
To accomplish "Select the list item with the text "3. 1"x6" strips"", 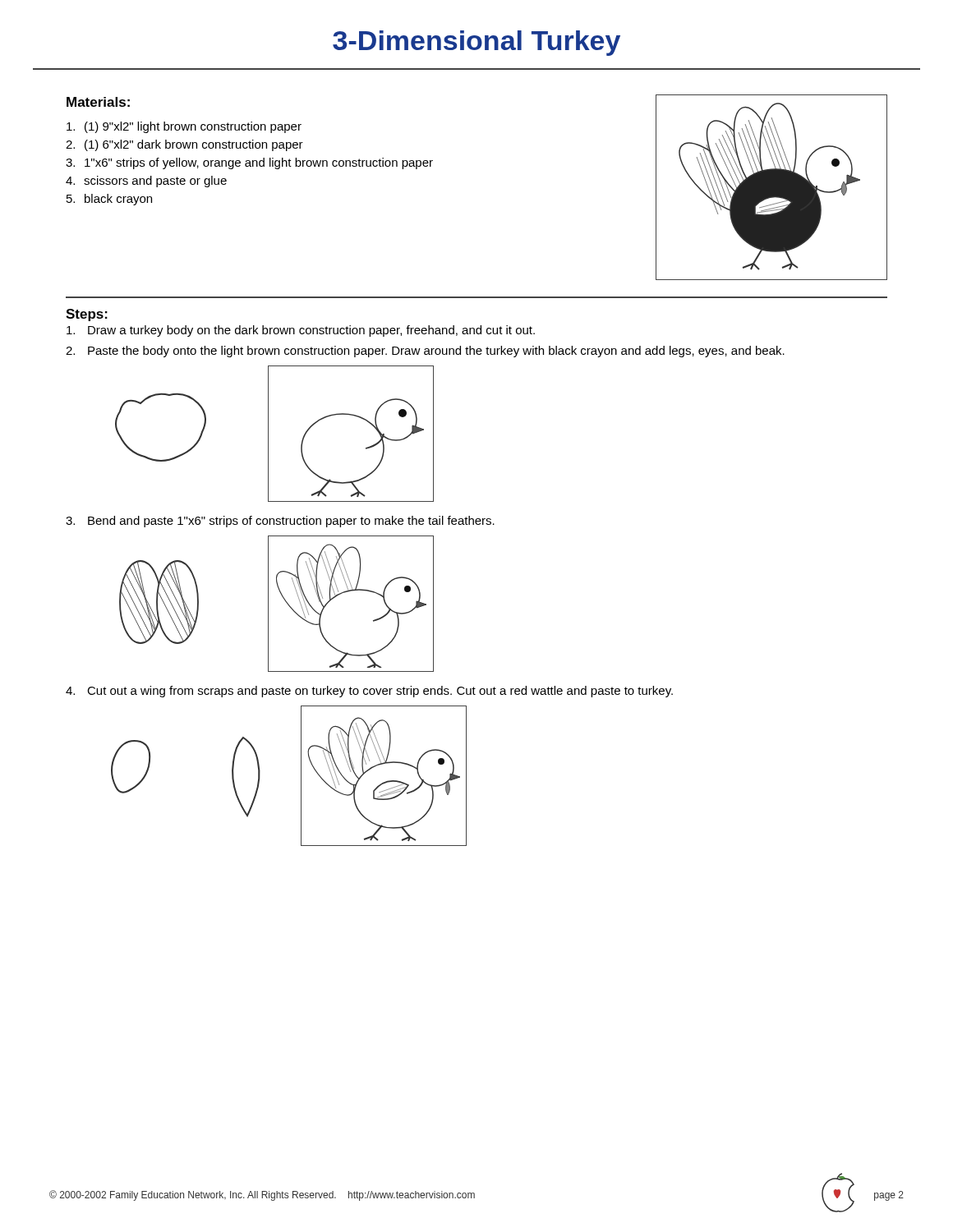I will pos(249,162).
